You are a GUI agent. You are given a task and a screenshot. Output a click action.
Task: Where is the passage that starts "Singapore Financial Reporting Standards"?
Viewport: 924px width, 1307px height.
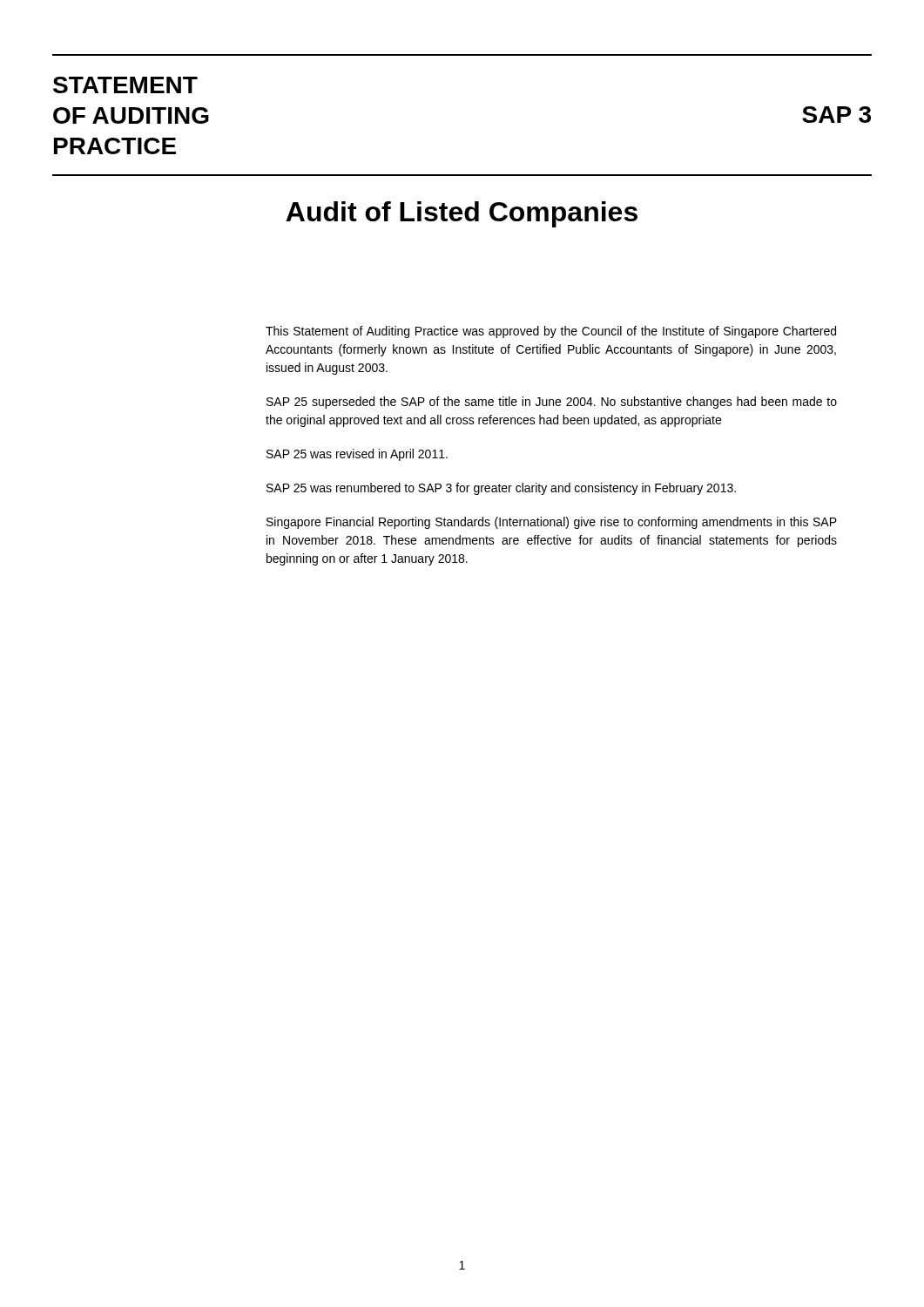551,541
